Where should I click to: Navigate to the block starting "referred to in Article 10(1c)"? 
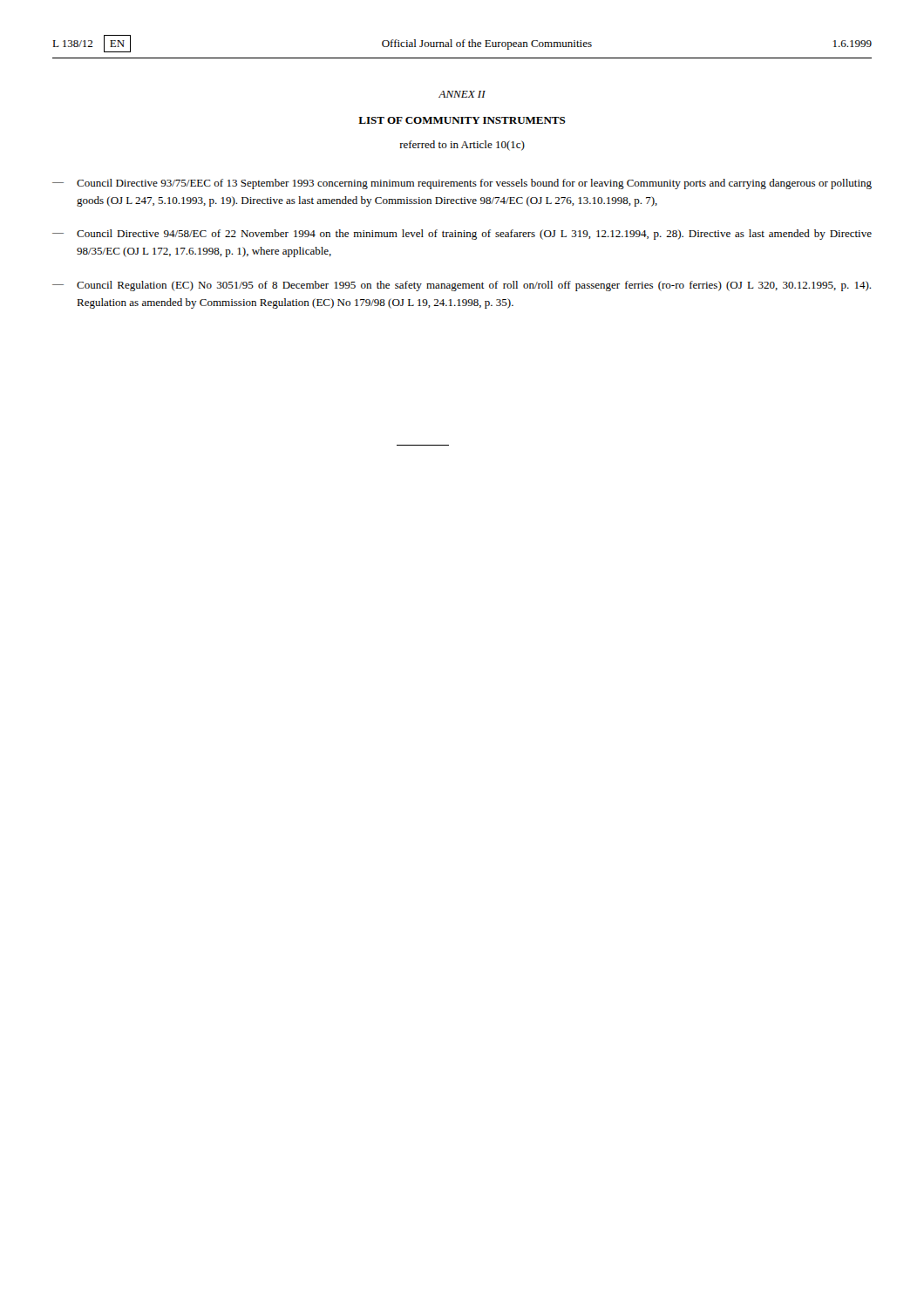(x=462, y=144)
